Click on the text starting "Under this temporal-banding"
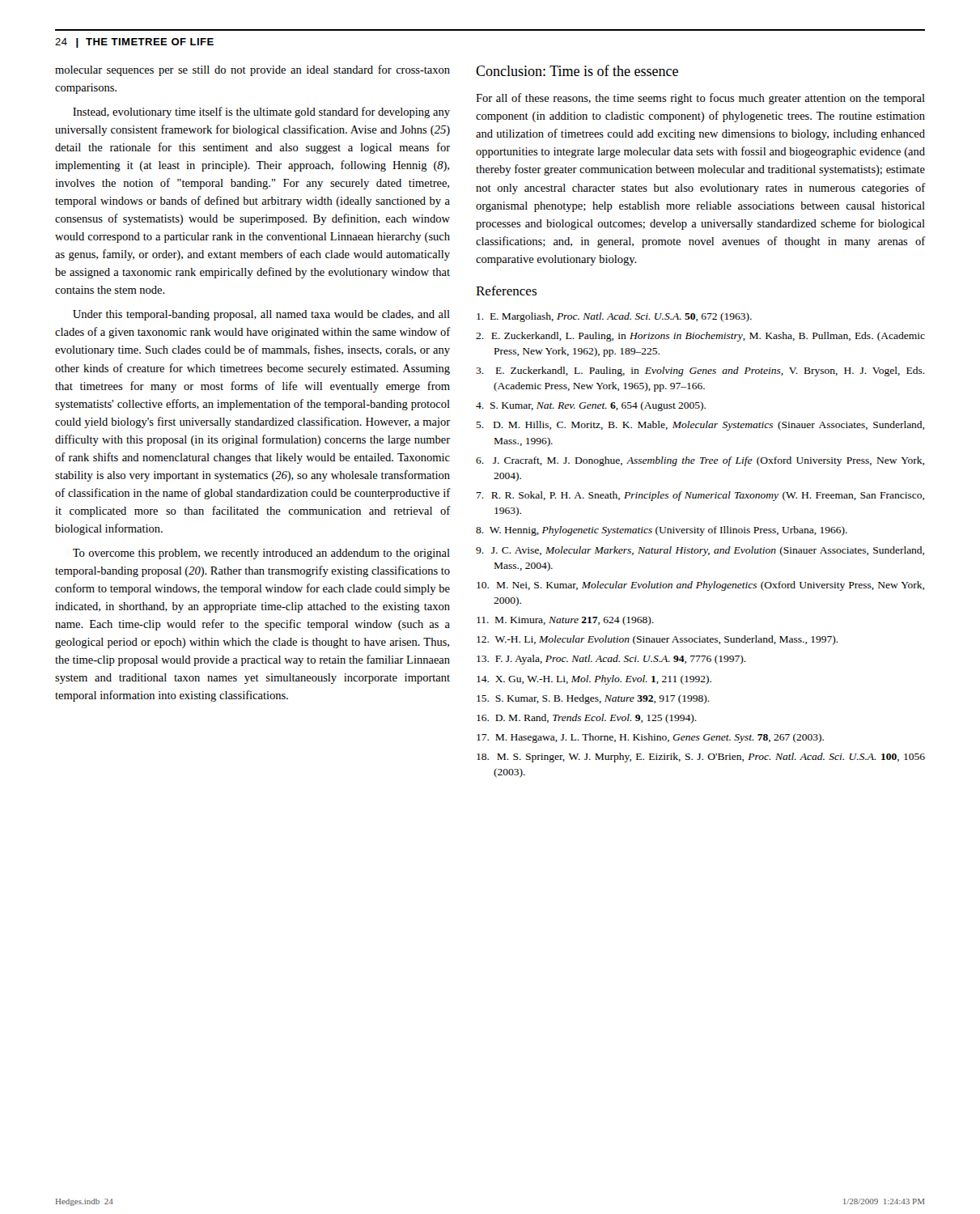980x1214 pixels. point(252,421)
